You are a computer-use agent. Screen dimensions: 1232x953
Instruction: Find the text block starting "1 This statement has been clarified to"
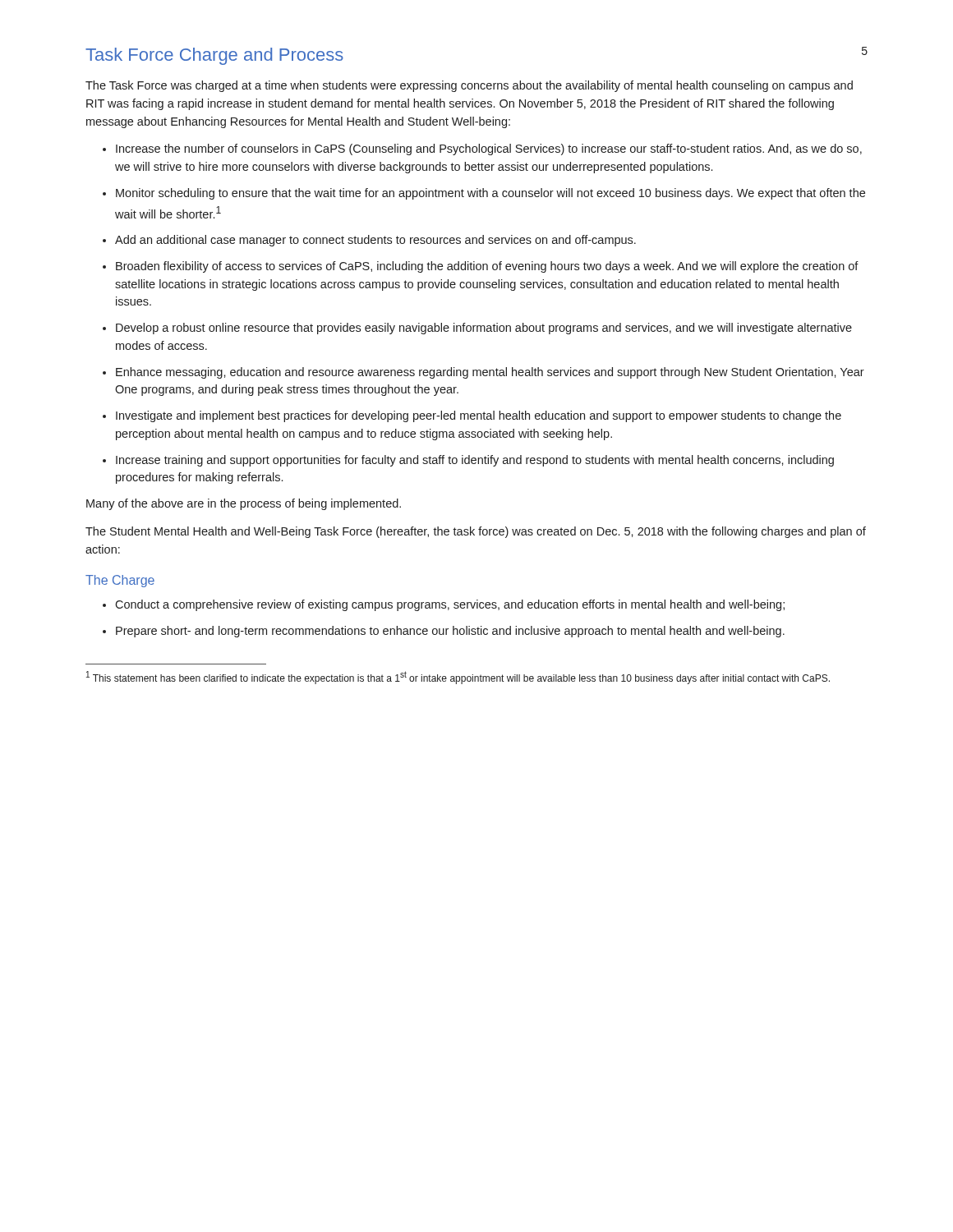(476, 675)
